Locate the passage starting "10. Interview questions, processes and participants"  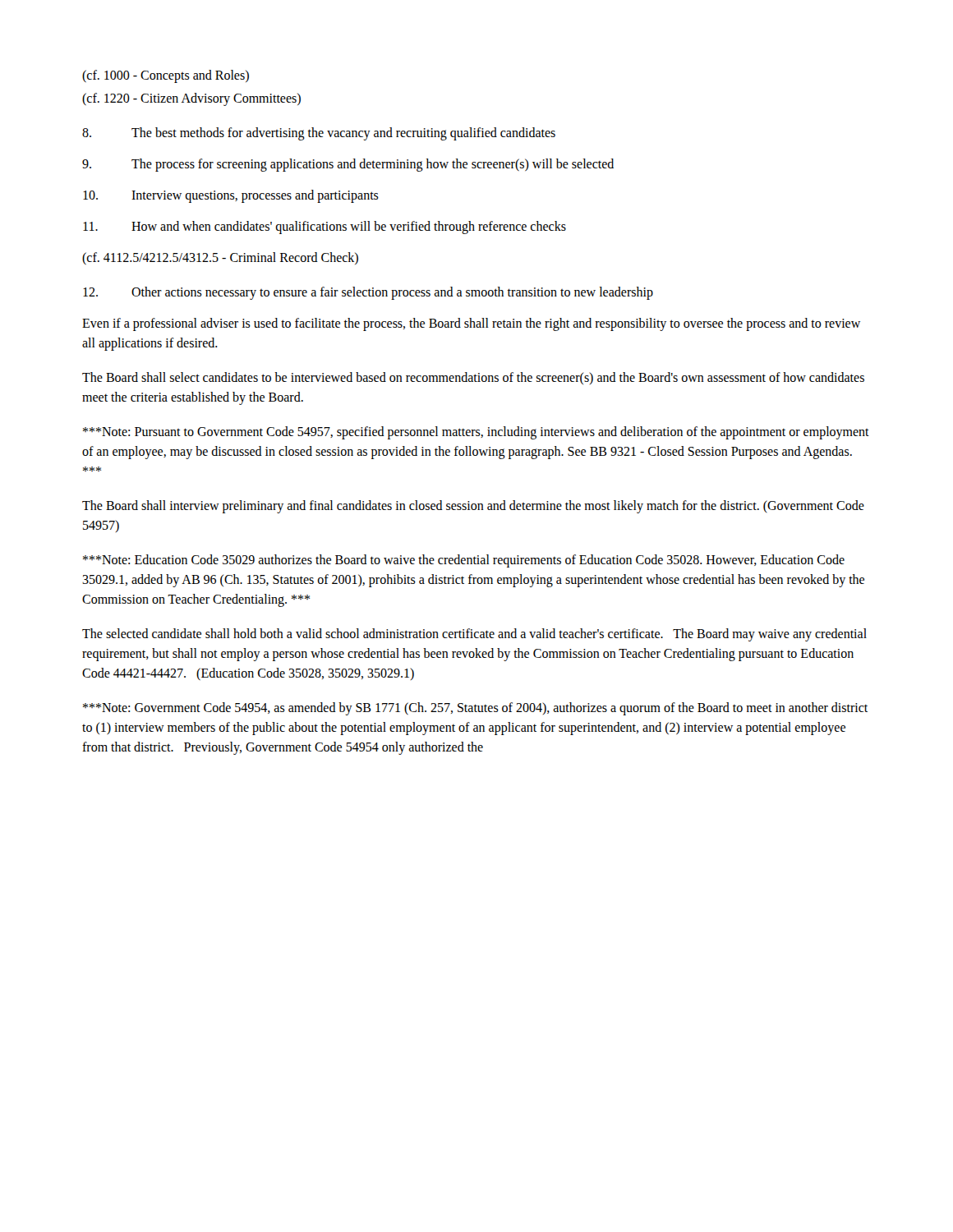[230, 196]
